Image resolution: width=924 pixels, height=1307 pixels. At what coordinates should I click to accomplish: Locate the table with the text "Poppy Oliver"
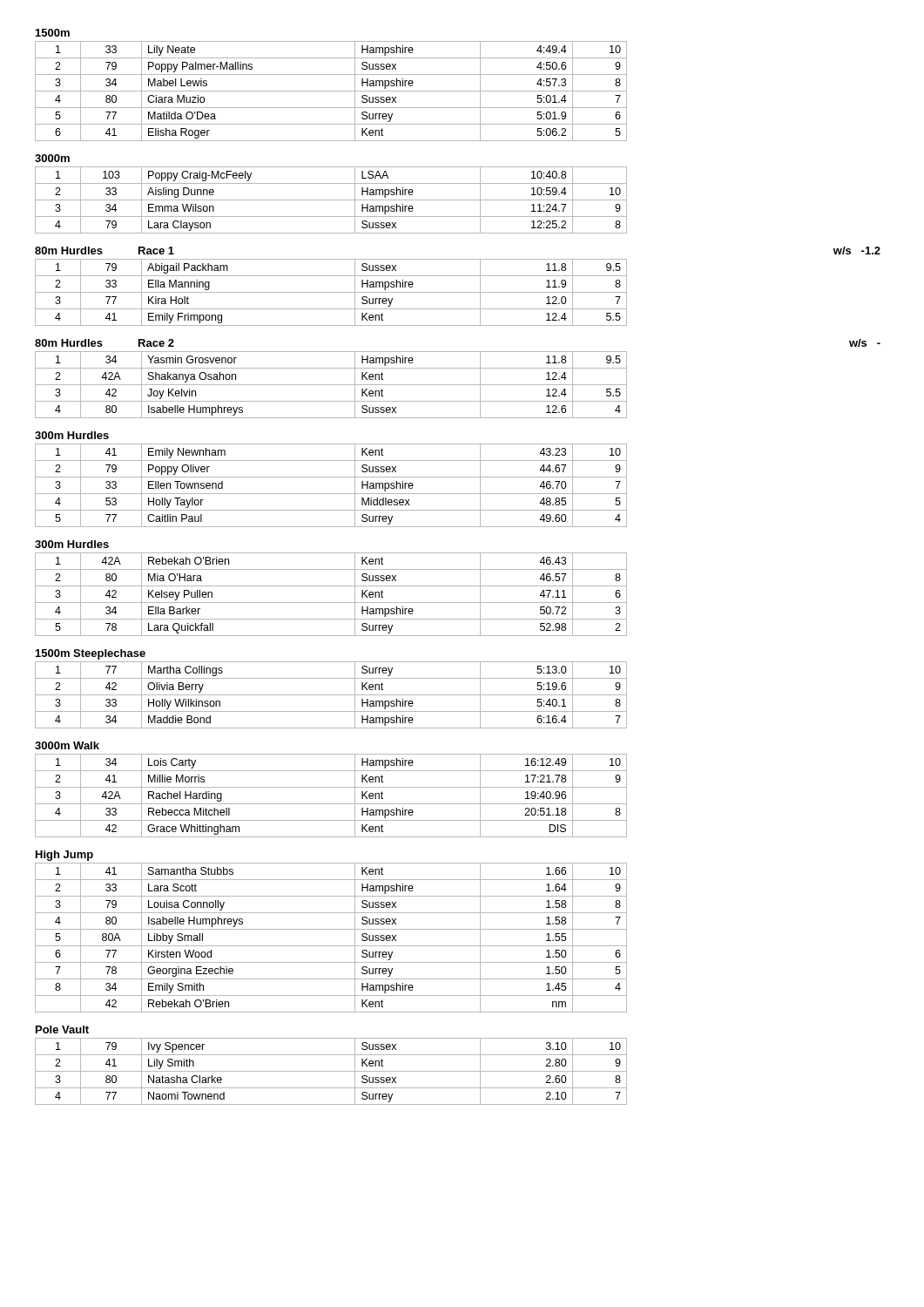coord(462,485)
